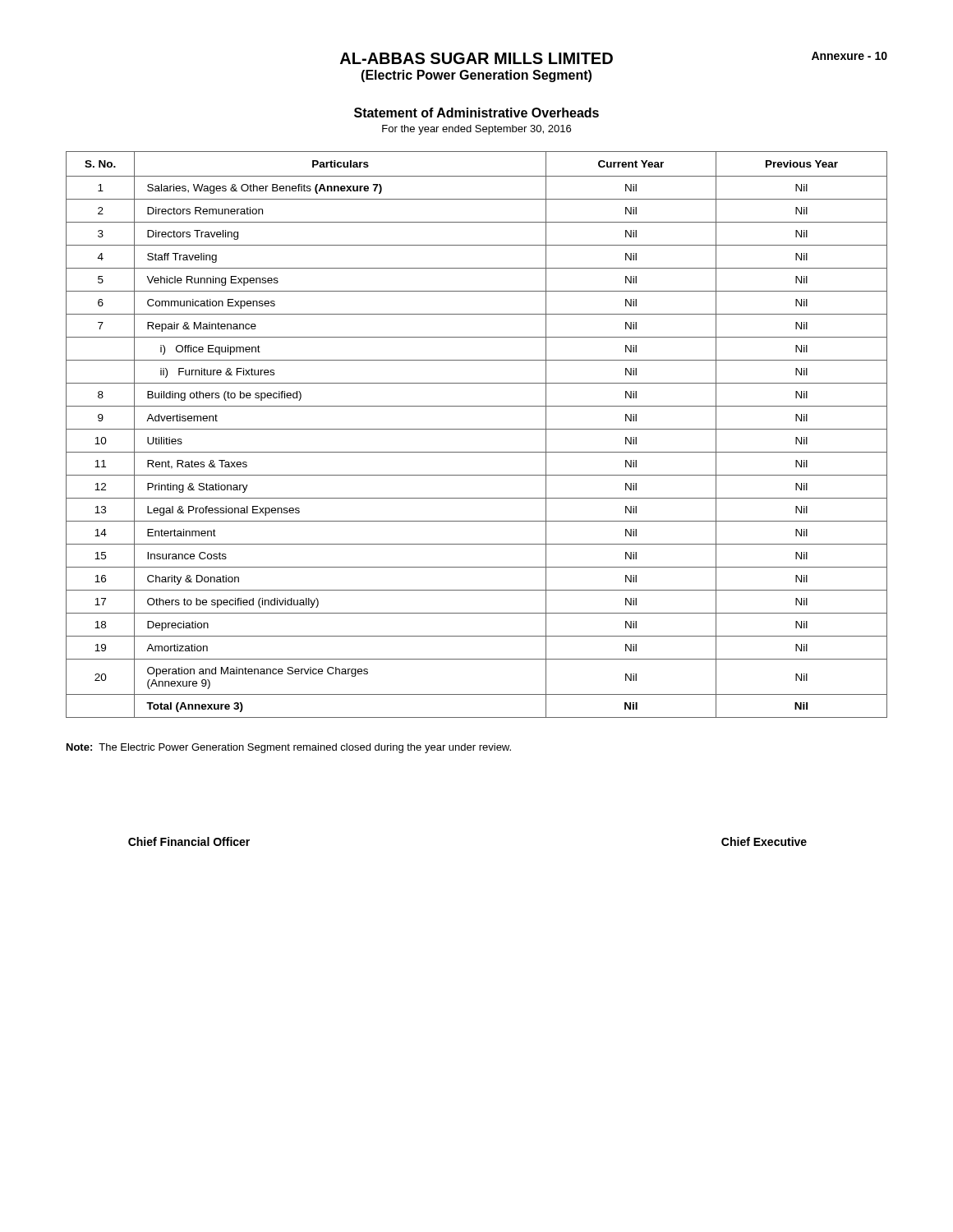Select the text block containing "For the year ended September 30,"
The width and height of the screenshot is (953, 1232).
coord(476,128)
